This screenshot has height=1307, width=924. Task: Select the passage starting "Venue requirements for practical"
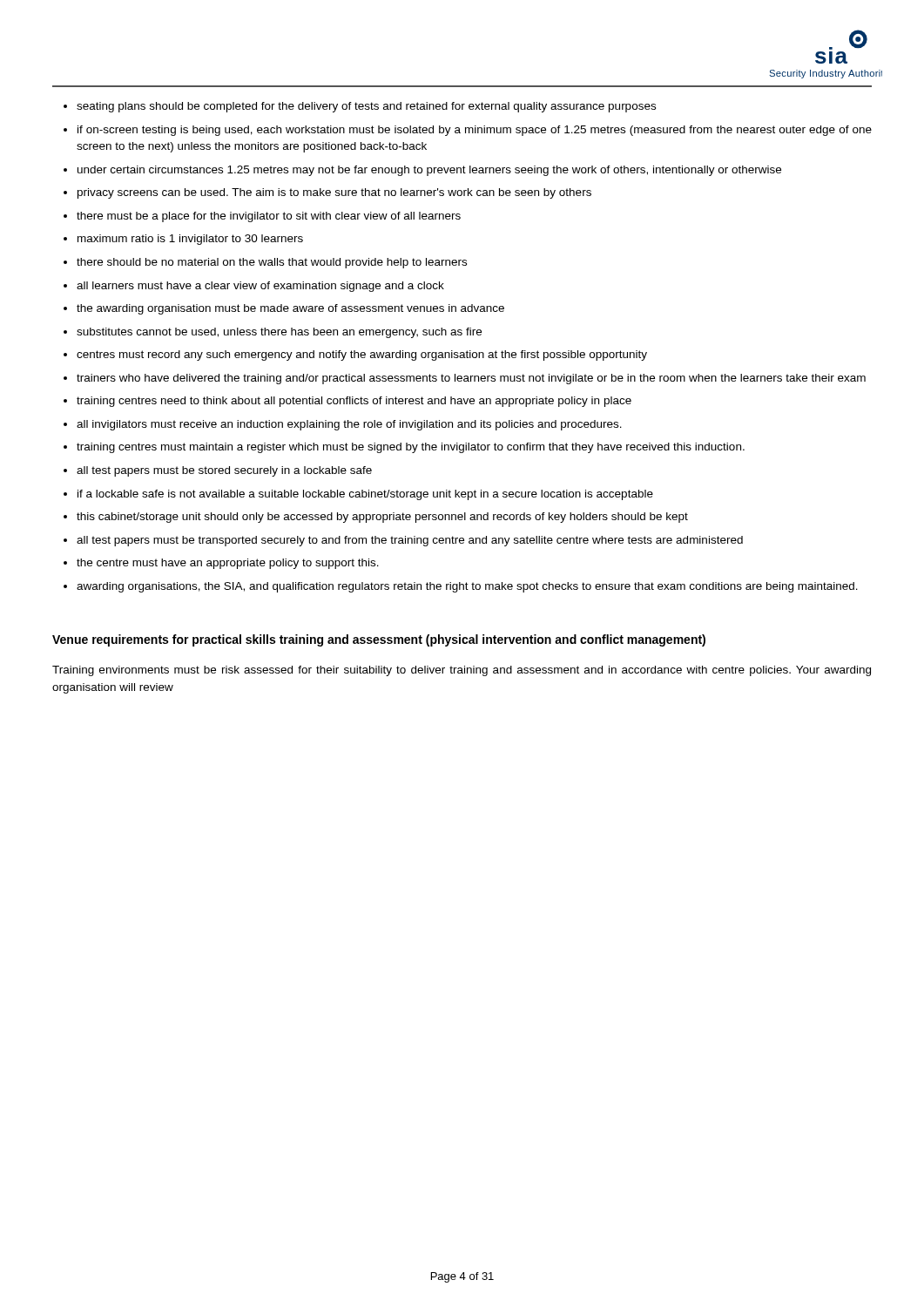pyautogui.click(x=462, y=640)
